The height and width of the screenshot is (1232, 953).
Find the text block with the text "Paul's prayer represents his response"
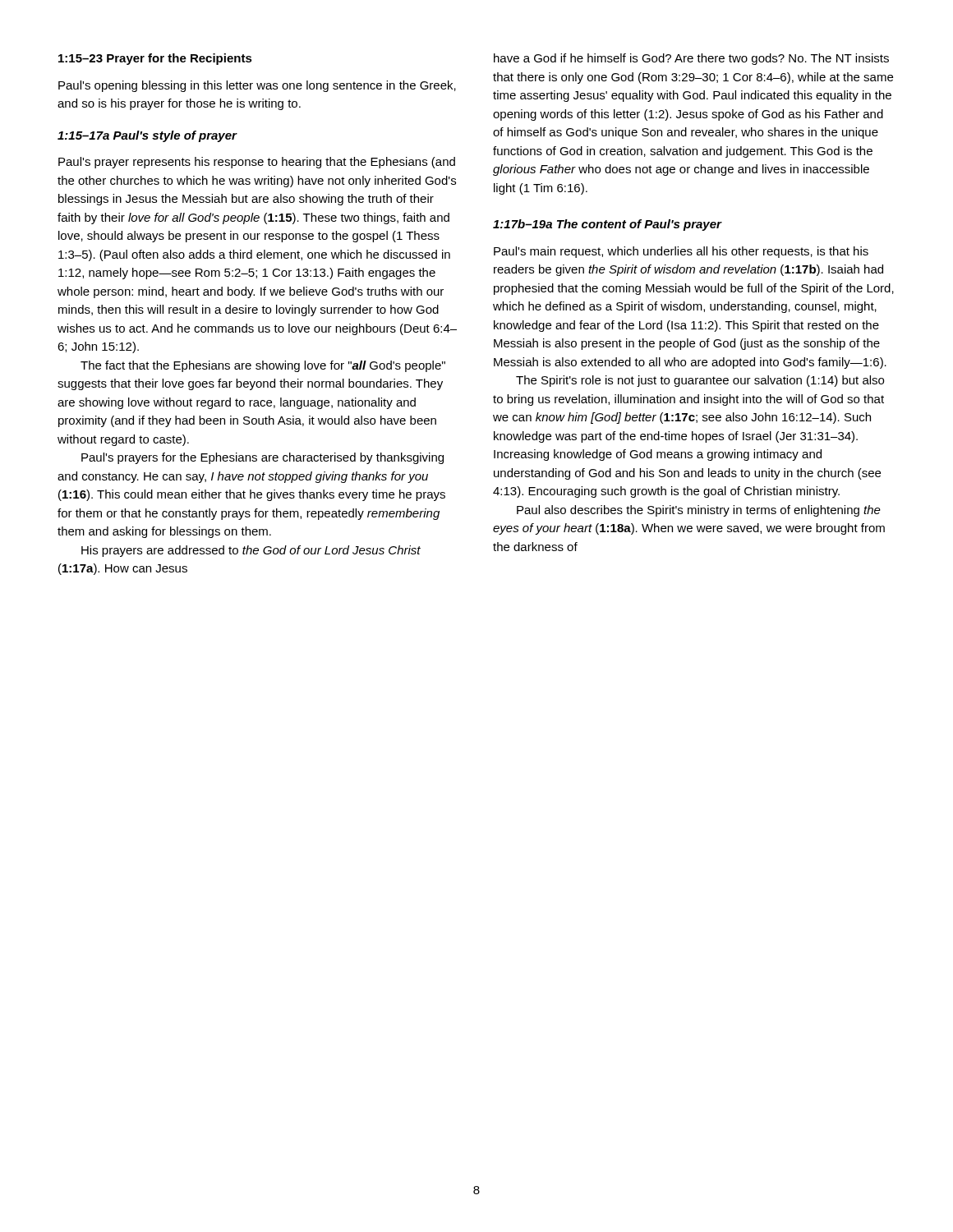(259, 254)
